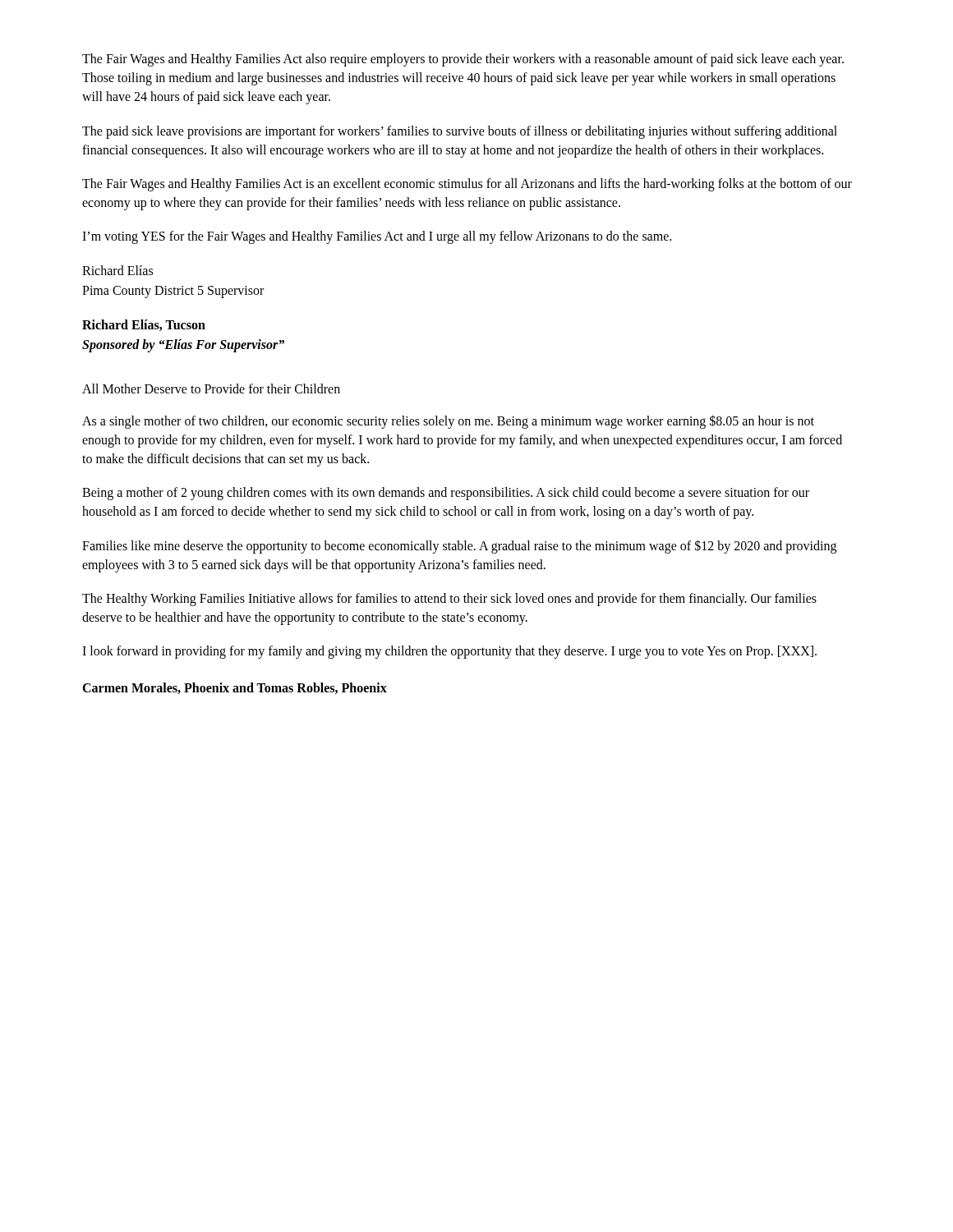Select a section header
This screenshot has width=953, height=1232.
click(211, 389)
